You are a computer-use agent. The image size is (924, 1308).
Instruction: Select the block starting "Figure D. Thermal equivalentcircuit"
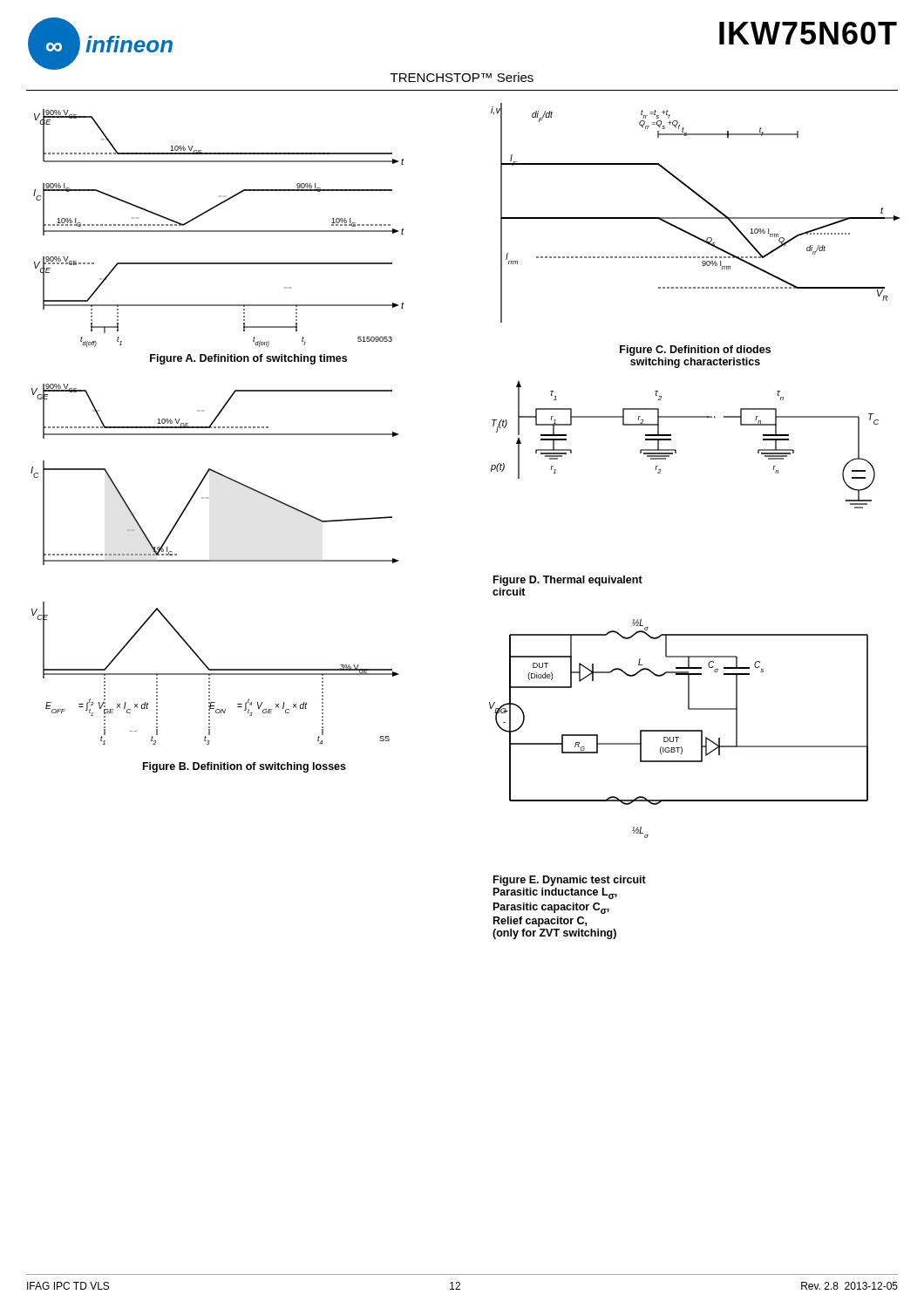click(x=567, y=586)
